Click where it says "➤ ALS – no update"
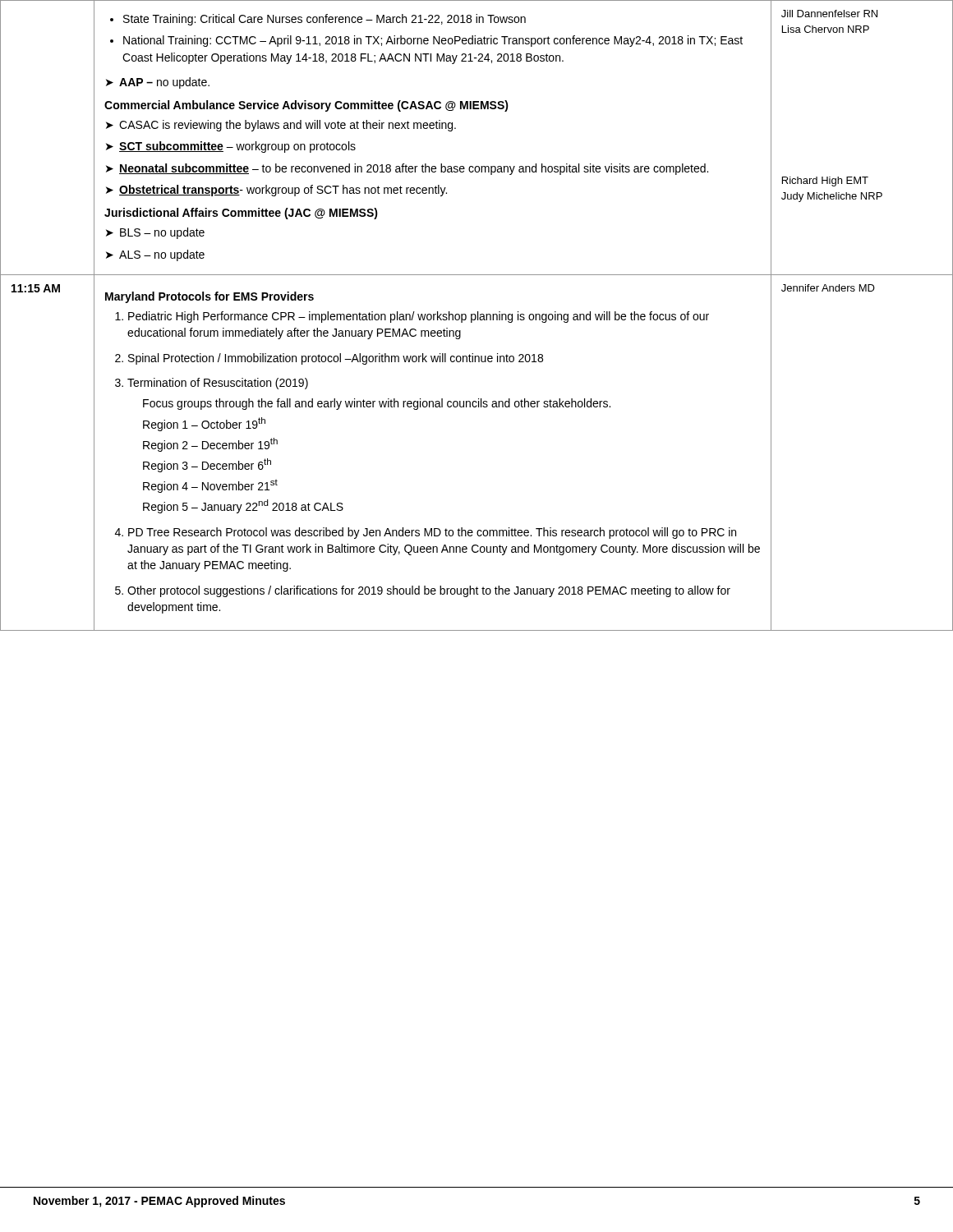The width and height of the screenshot is (953, 1232). pyautogui.click(x=155, y=255)
